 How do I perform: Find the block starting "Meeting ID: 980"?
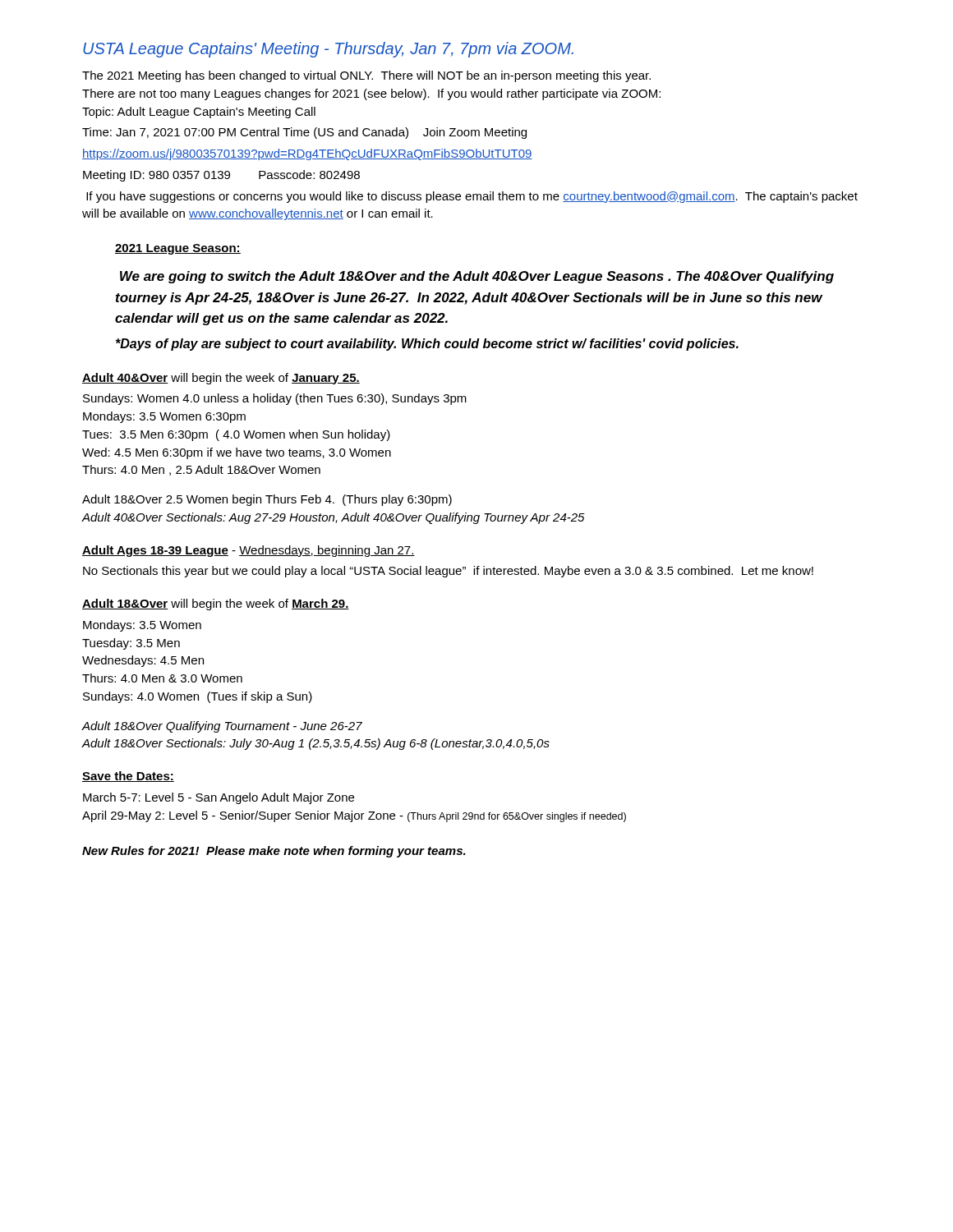[x=221, y=174]
